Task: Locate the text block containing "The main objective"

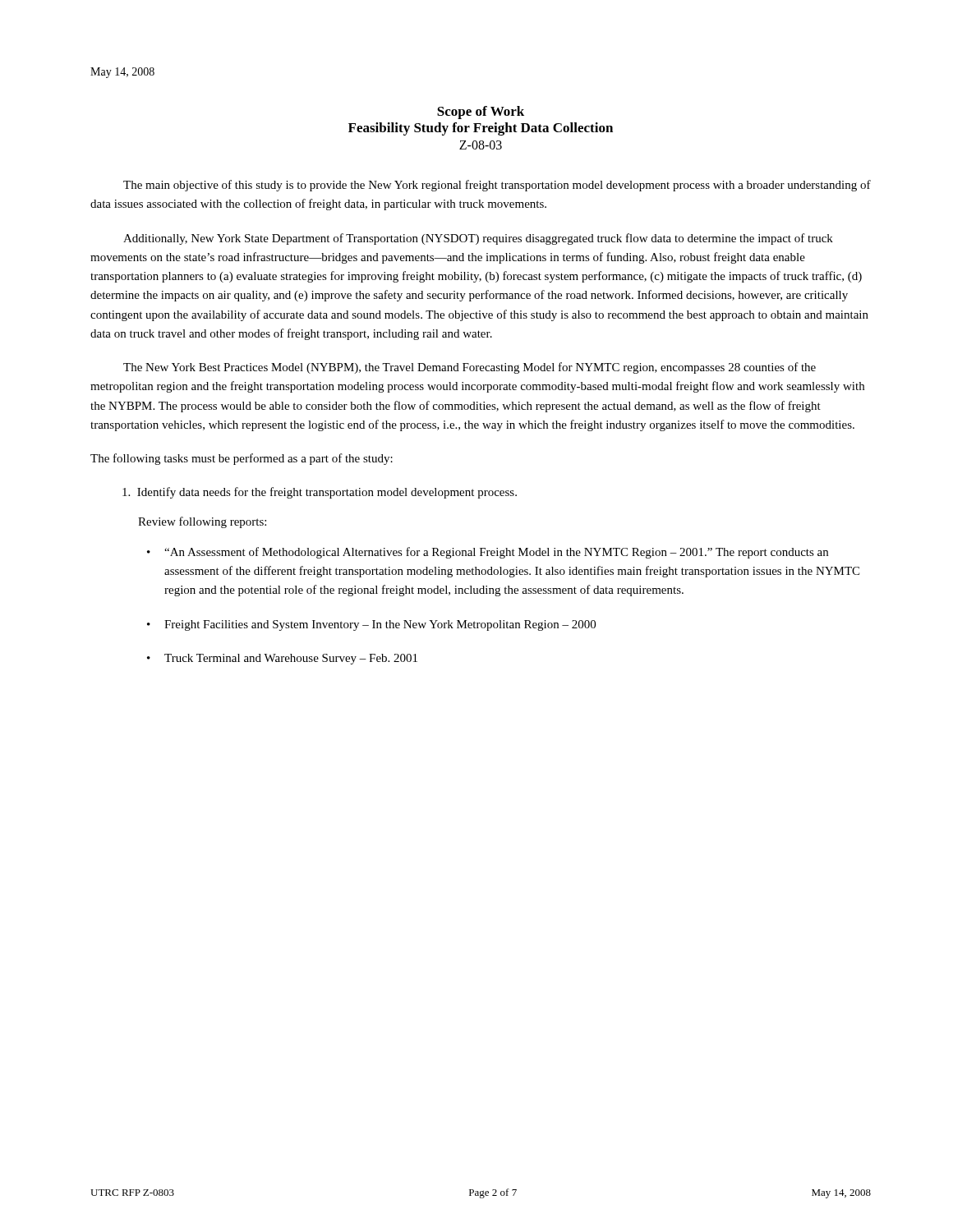Action: [x=480, y=194]
